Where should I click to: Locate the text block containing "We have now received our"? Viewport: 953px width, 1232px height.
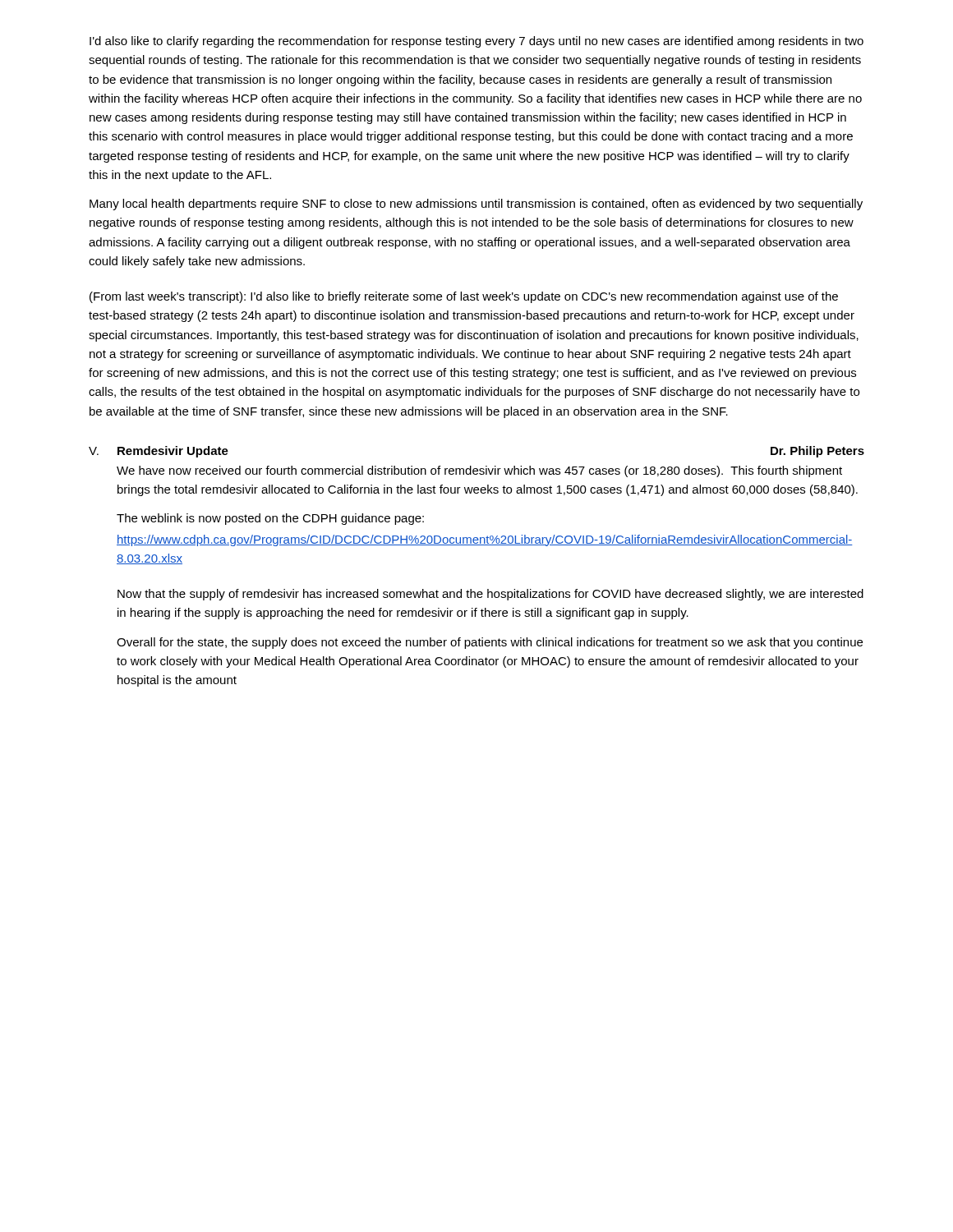tap(490, 480)
